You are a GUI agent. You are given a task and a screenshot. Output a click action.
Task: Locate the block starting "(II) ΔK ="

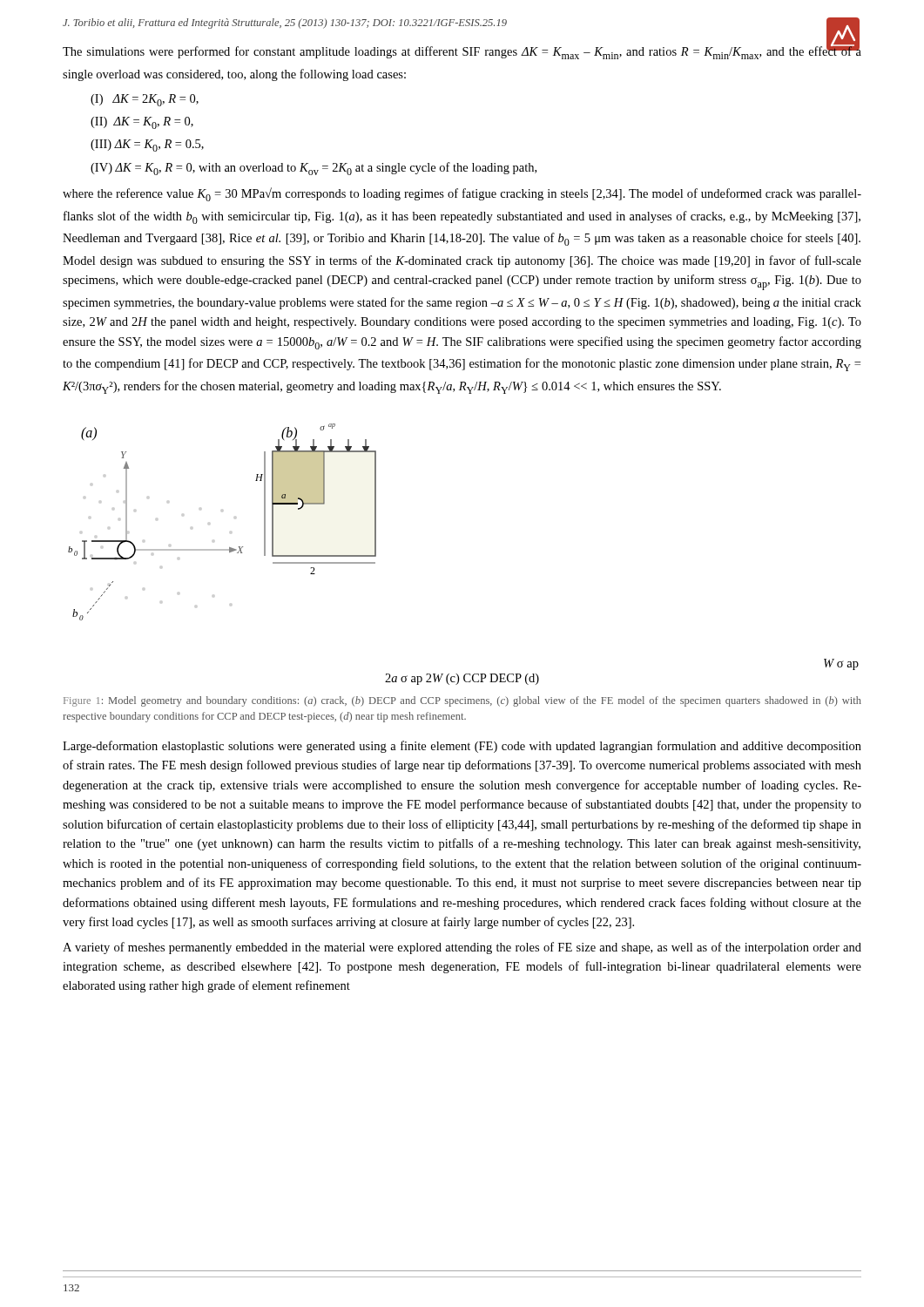pyautogui.click(x=142, y=123)
